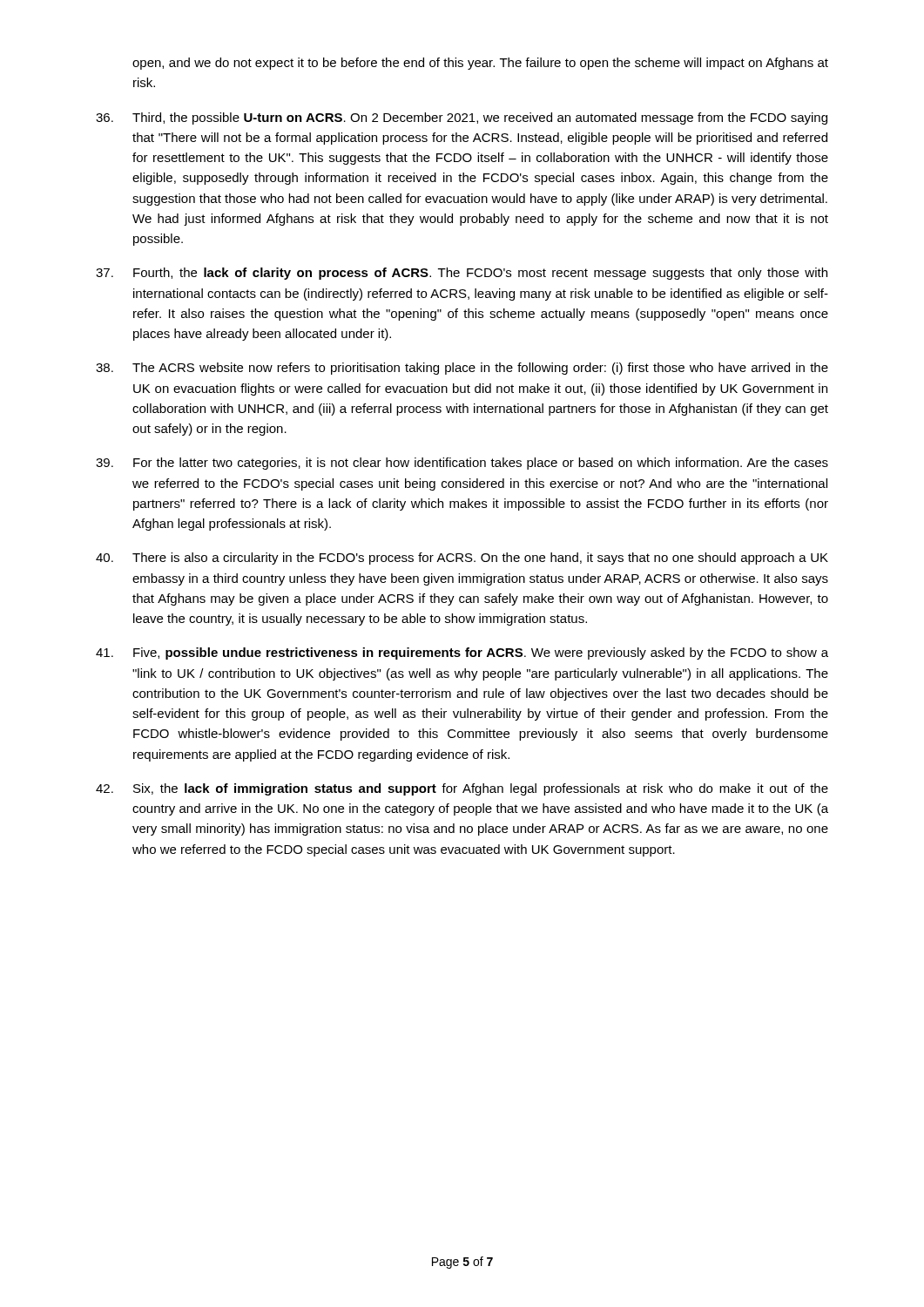Click on the region starting "41. Five, possible"

[462, 703]
